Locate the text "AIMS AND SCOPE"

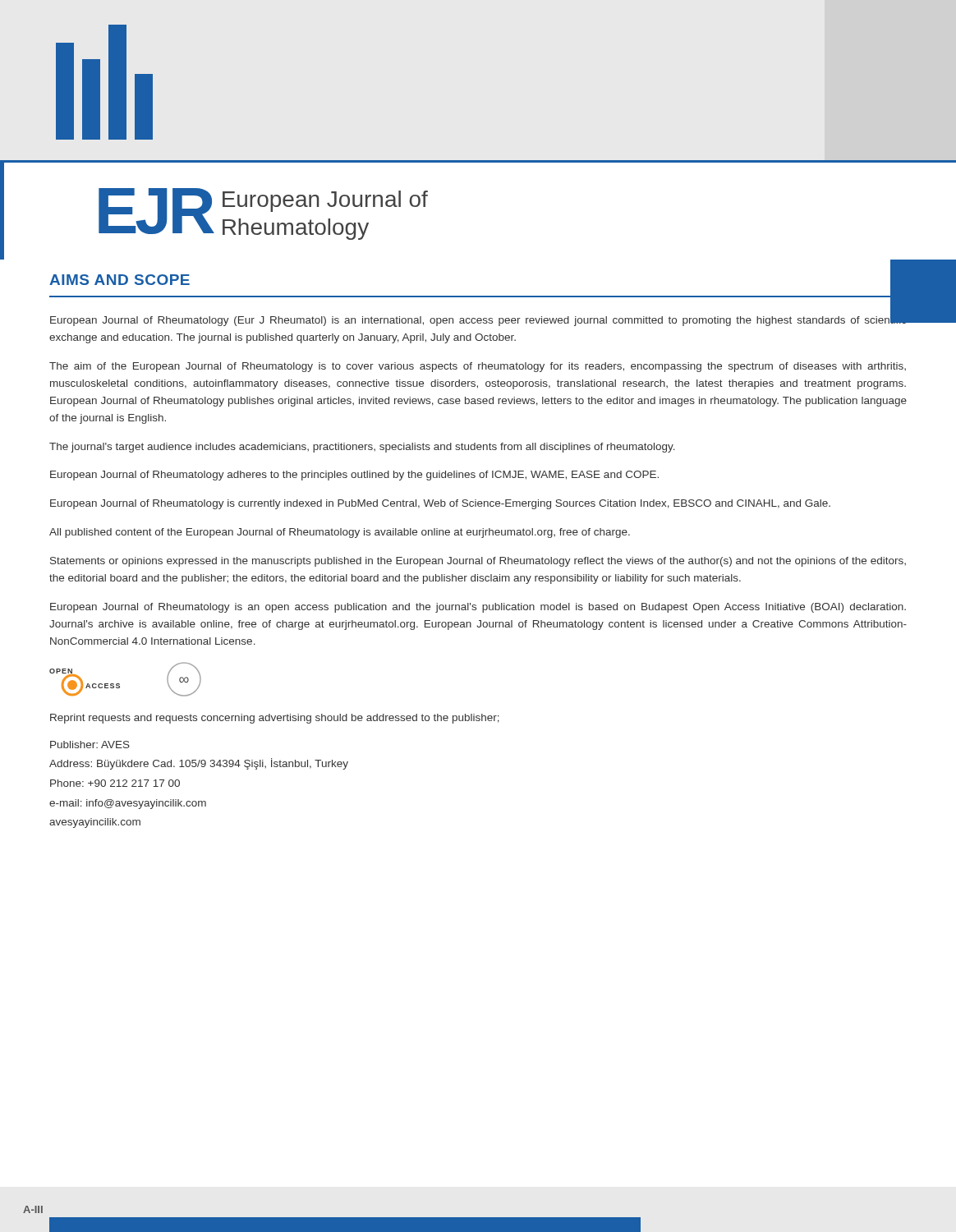[x=120, y=280]
